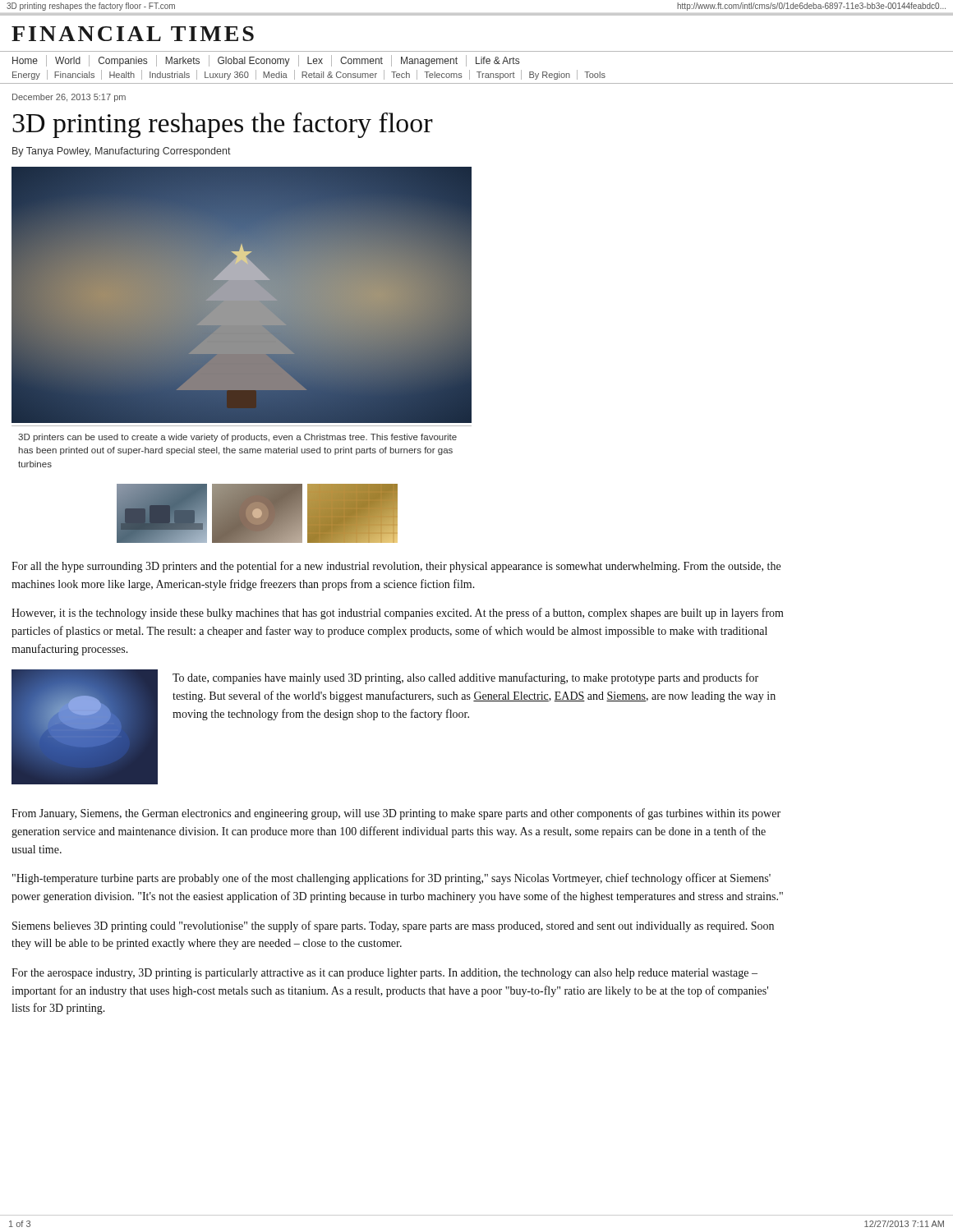Where is the title that starts "3D printing reshapes the factory"?
Screen dimensions: 1232x953
[222, 123]
